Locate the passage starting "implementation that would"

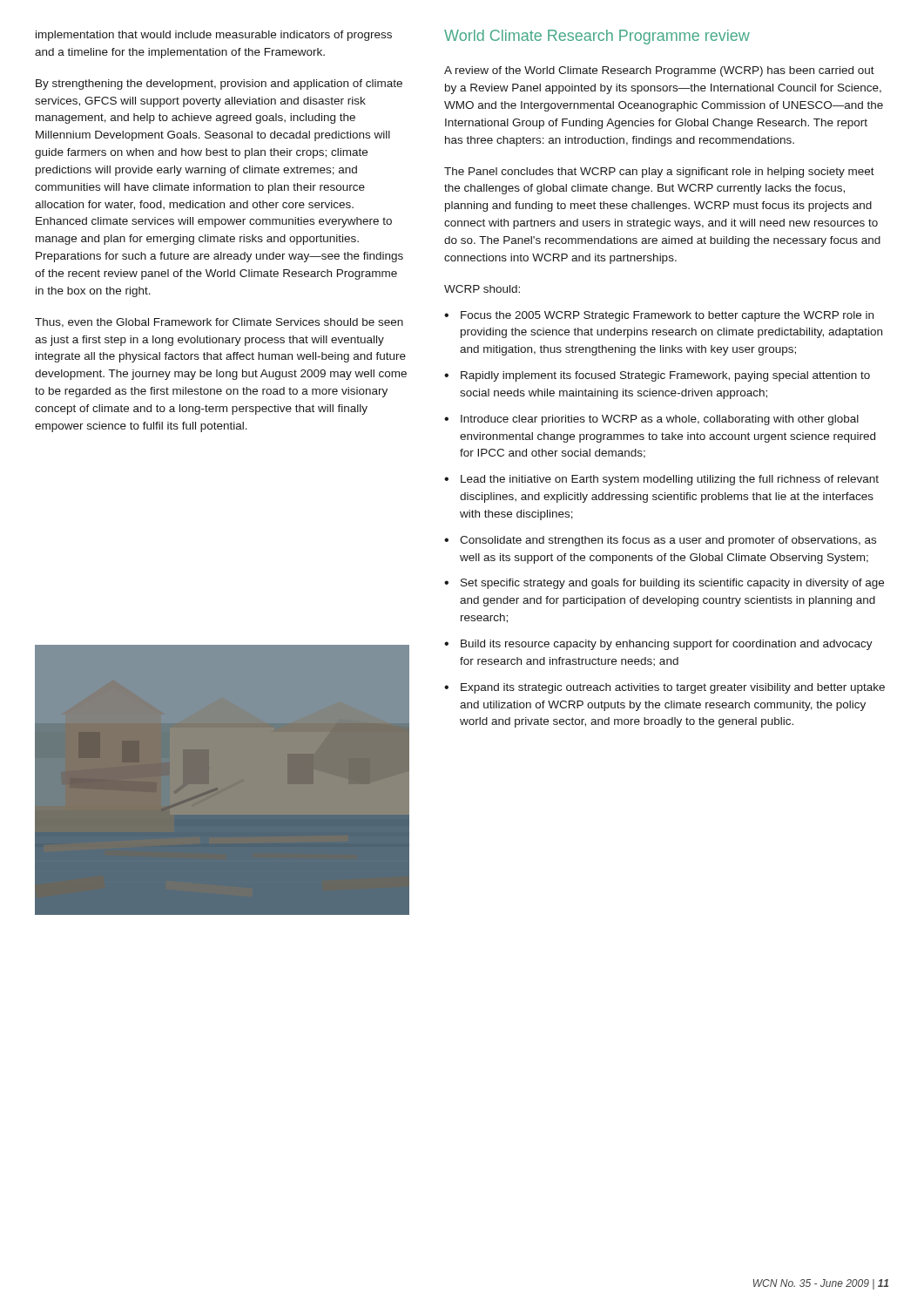(222, 43)
